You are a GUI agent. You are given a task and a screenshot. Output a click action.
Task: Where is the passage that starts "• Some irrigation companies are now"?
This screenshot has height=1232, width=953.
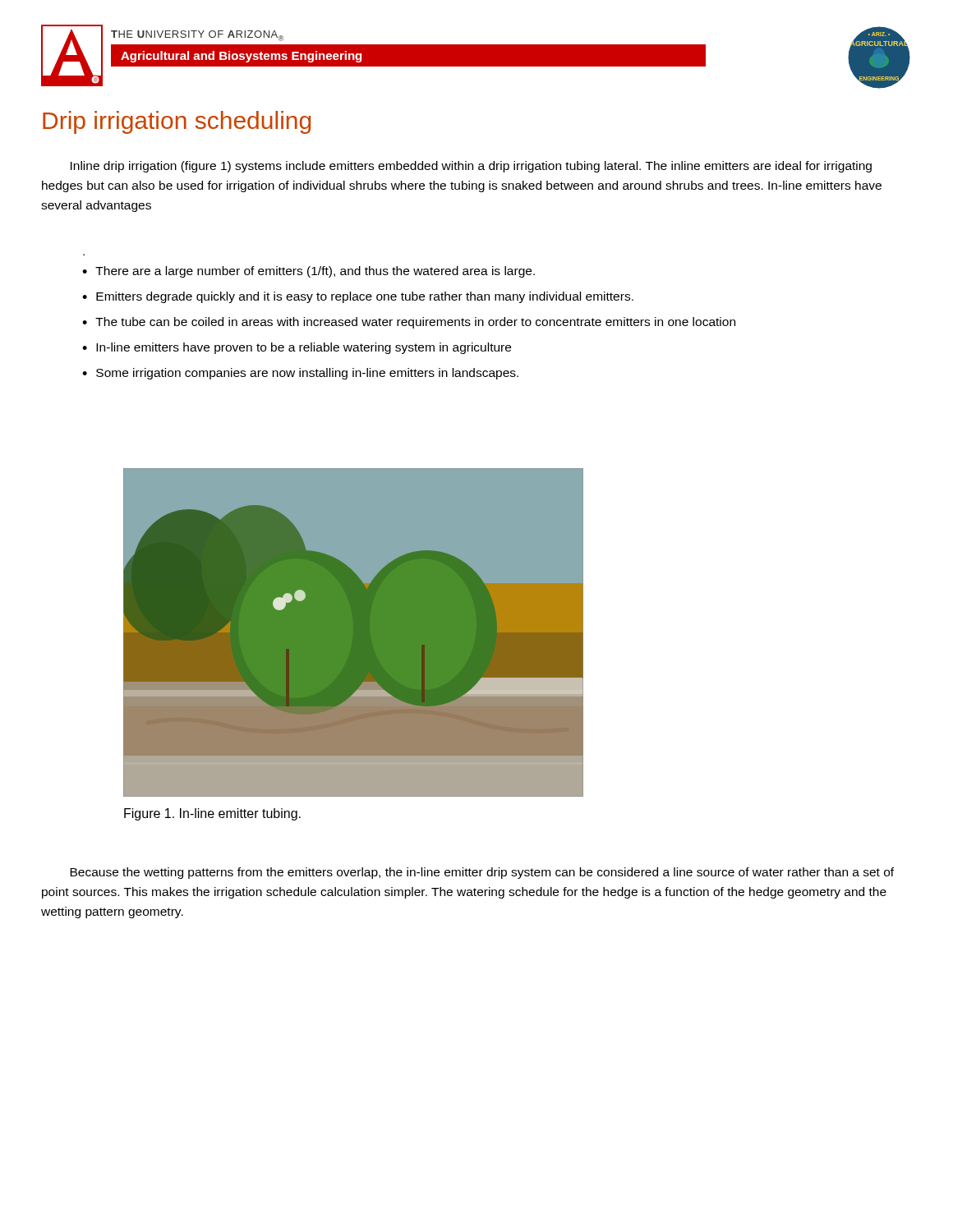(301, 374)
